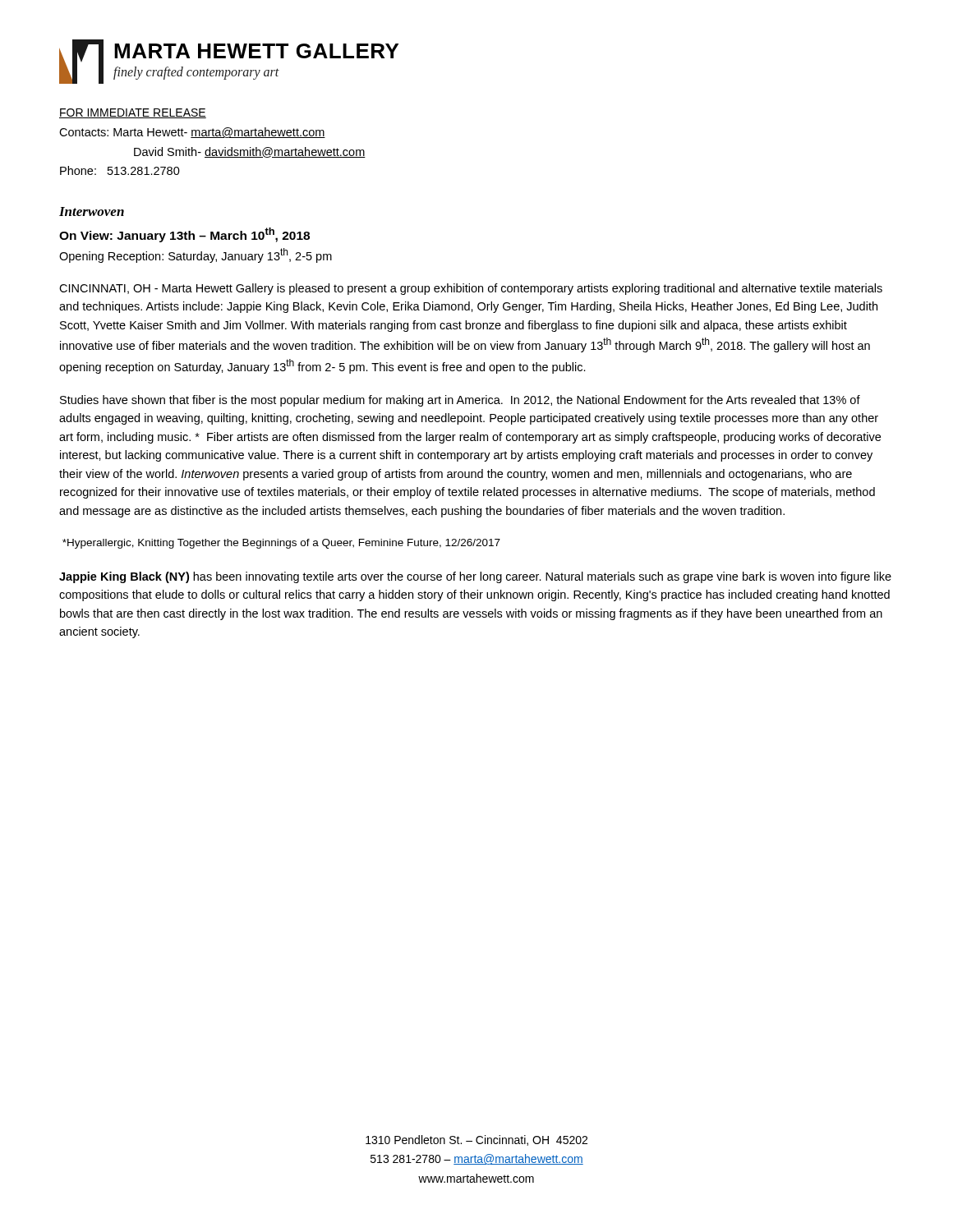Where is the passage that starts "Studies have shown that fiber is"?

470,455
